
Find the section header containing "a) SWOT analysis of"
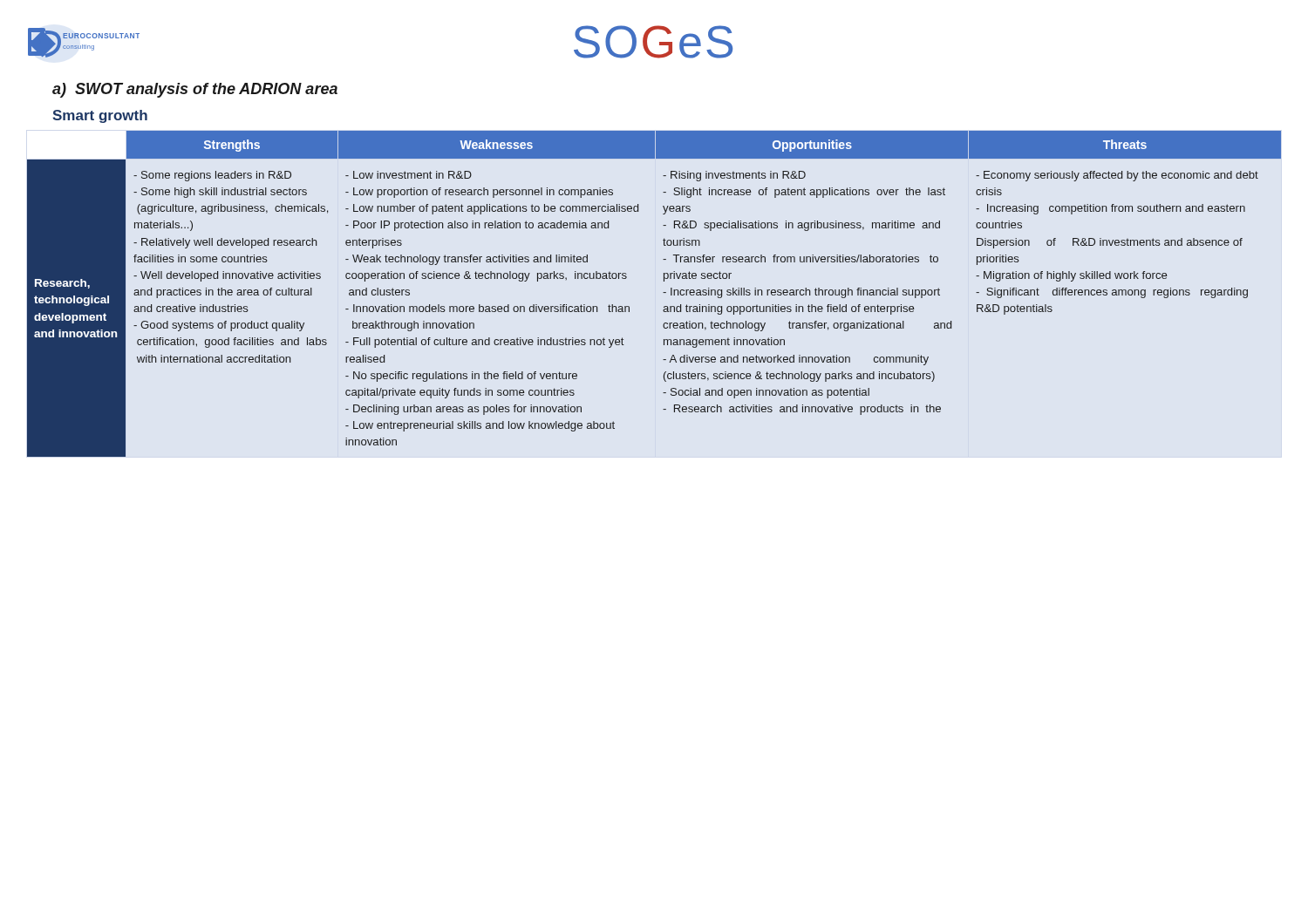click(195, 89)
